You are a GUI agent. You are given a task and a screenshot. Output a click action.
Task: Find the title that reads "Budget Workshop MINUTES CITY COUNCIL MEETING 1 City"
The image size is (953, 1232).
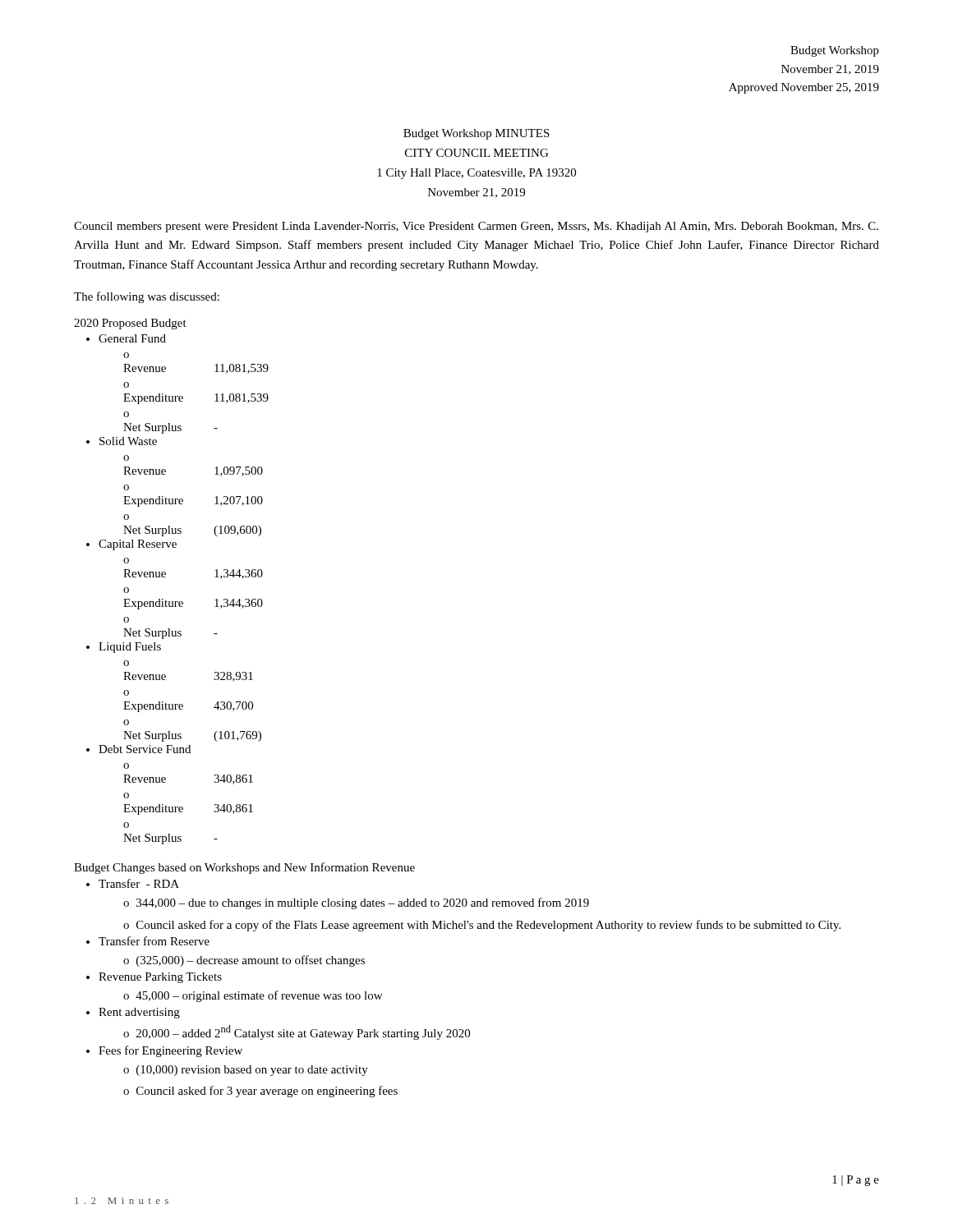click(476, 163)
